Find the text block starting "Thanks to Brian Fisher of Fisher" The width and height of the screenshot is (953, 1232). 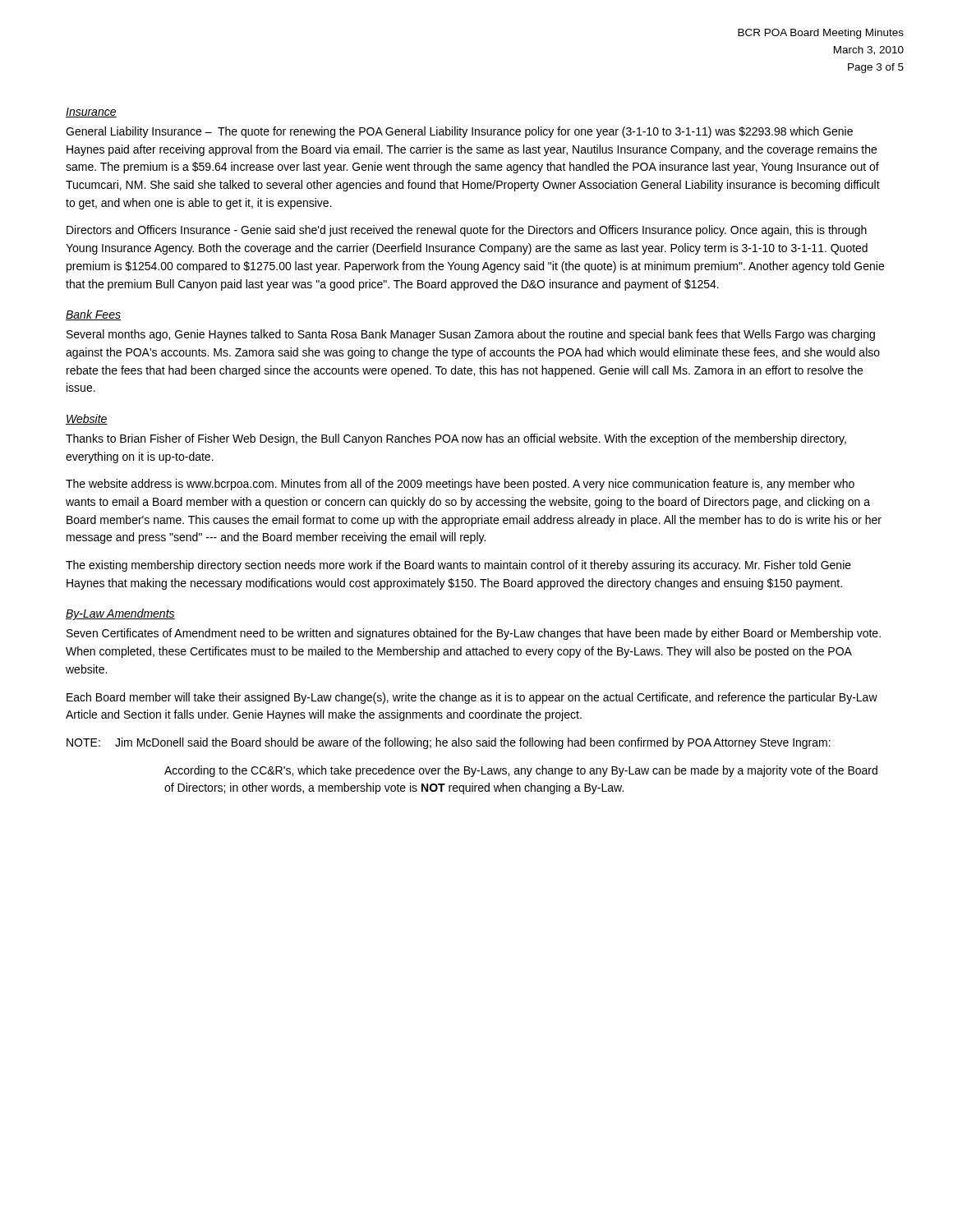coord(456,447)
